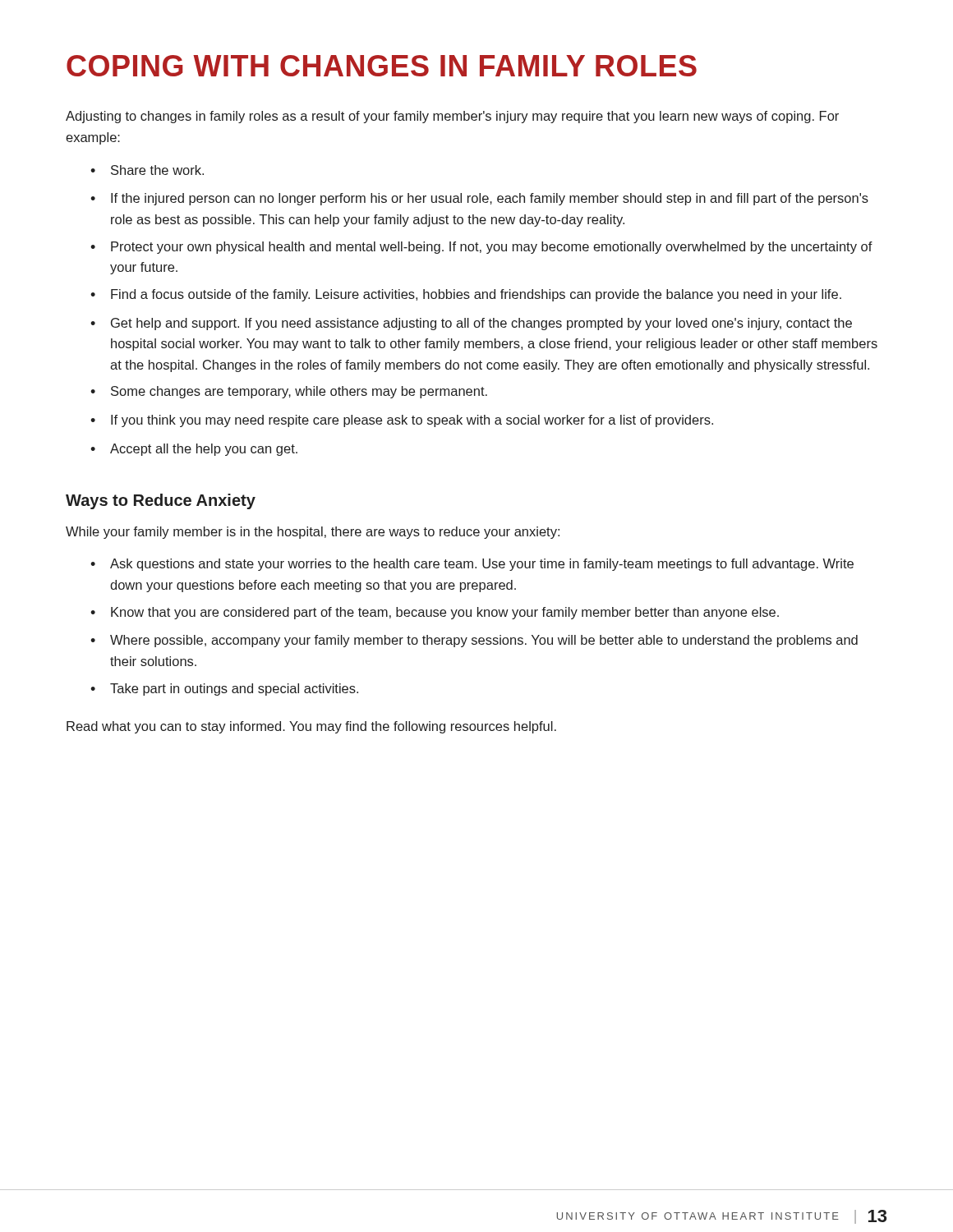
Task: Navigate to the text starting "COPING WITH CHANGES IN FAMILY ROLES"
Action: (382, 66)
